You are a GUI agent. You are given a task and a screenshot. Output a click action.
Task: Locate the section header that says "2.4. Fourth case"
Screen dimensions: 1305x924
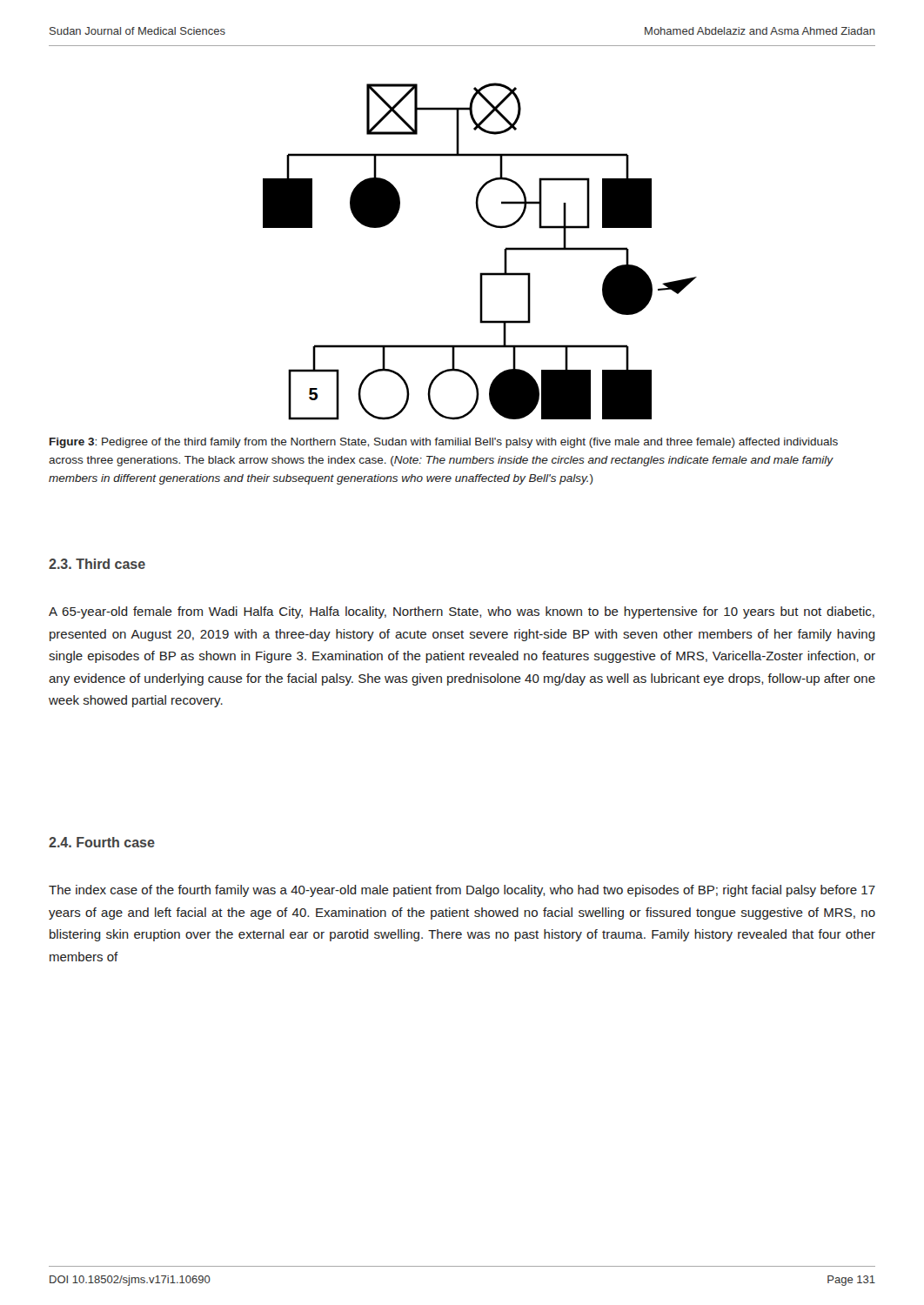(x=102, y=843)
